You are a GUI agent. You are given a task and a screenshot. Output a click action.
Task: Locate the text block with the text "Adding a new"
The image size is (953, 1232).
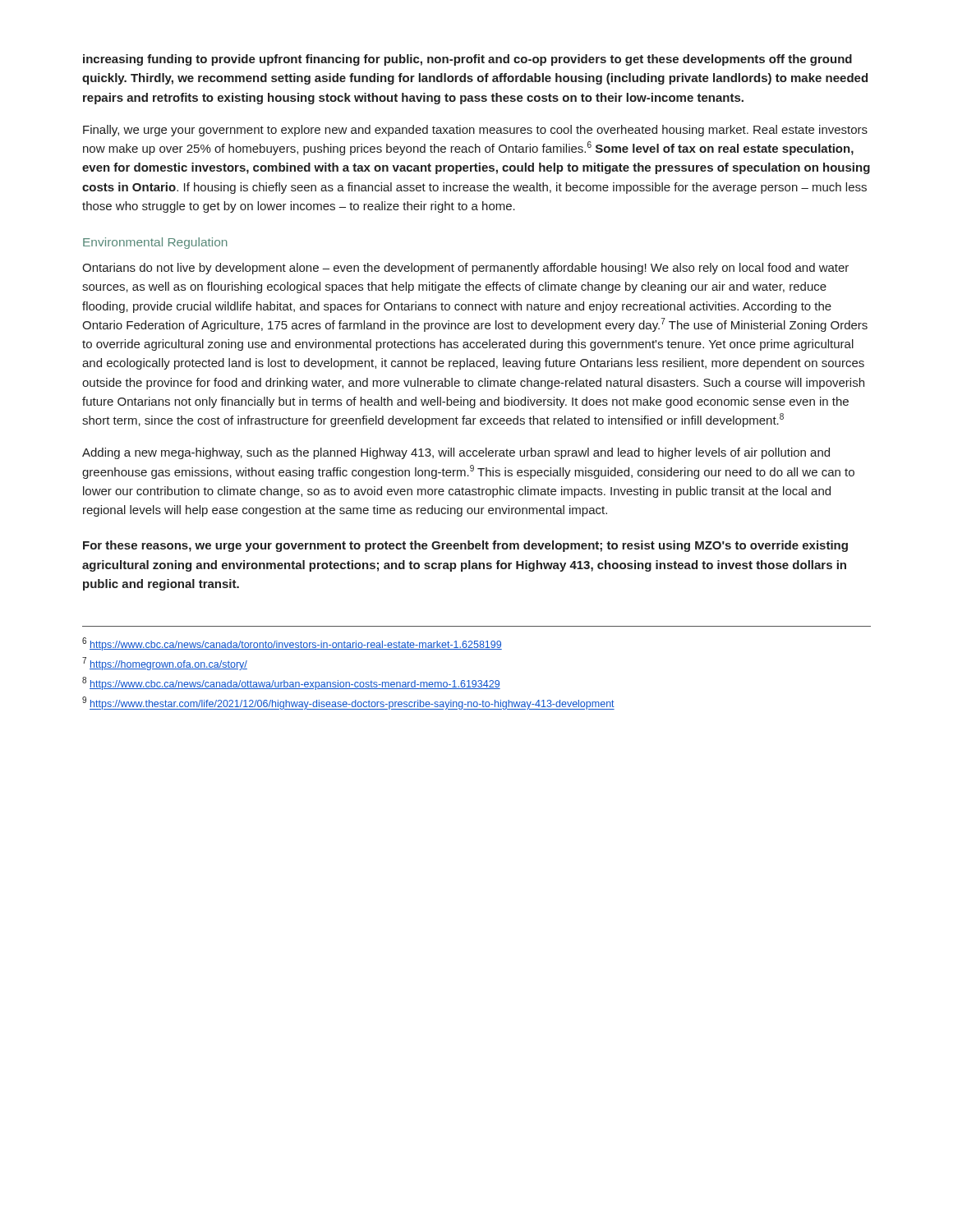[x=468, y=481]
